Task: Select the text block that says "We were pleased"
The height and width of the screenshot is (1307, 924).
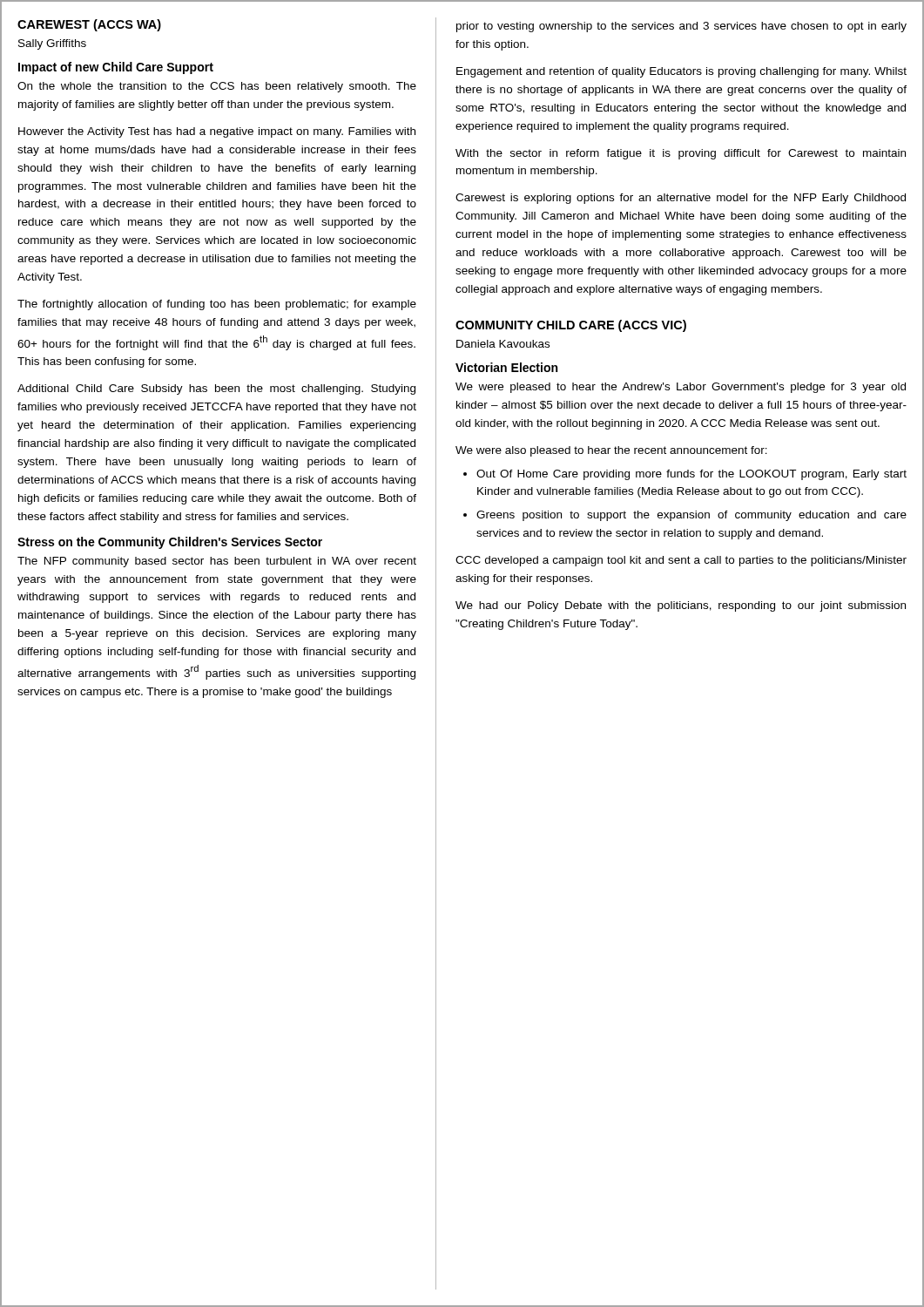Action: [x=681, y=405]
